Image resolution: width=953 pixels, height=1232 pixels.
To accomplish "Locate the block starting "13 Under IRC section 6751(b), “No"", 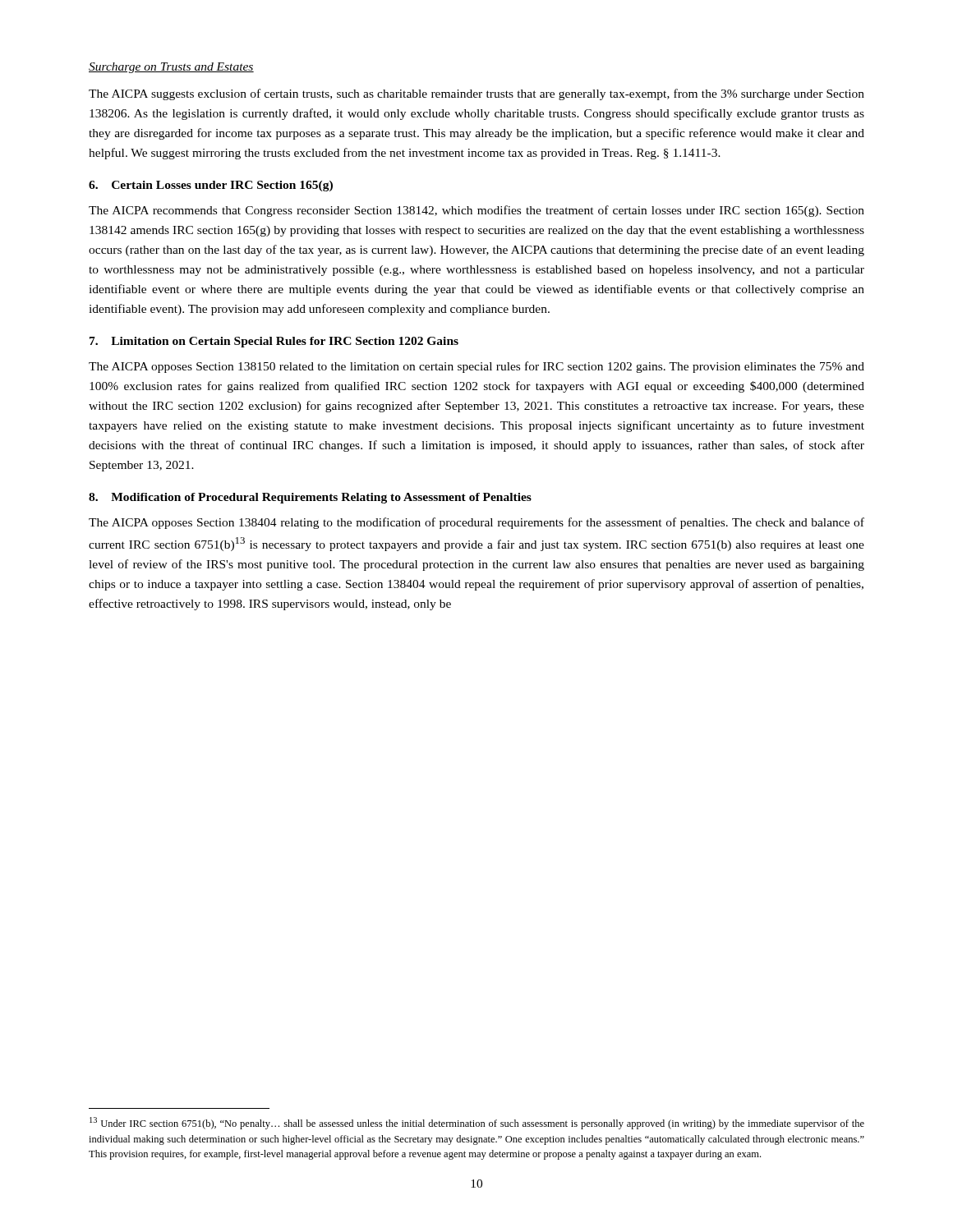I will [476, 1138].
